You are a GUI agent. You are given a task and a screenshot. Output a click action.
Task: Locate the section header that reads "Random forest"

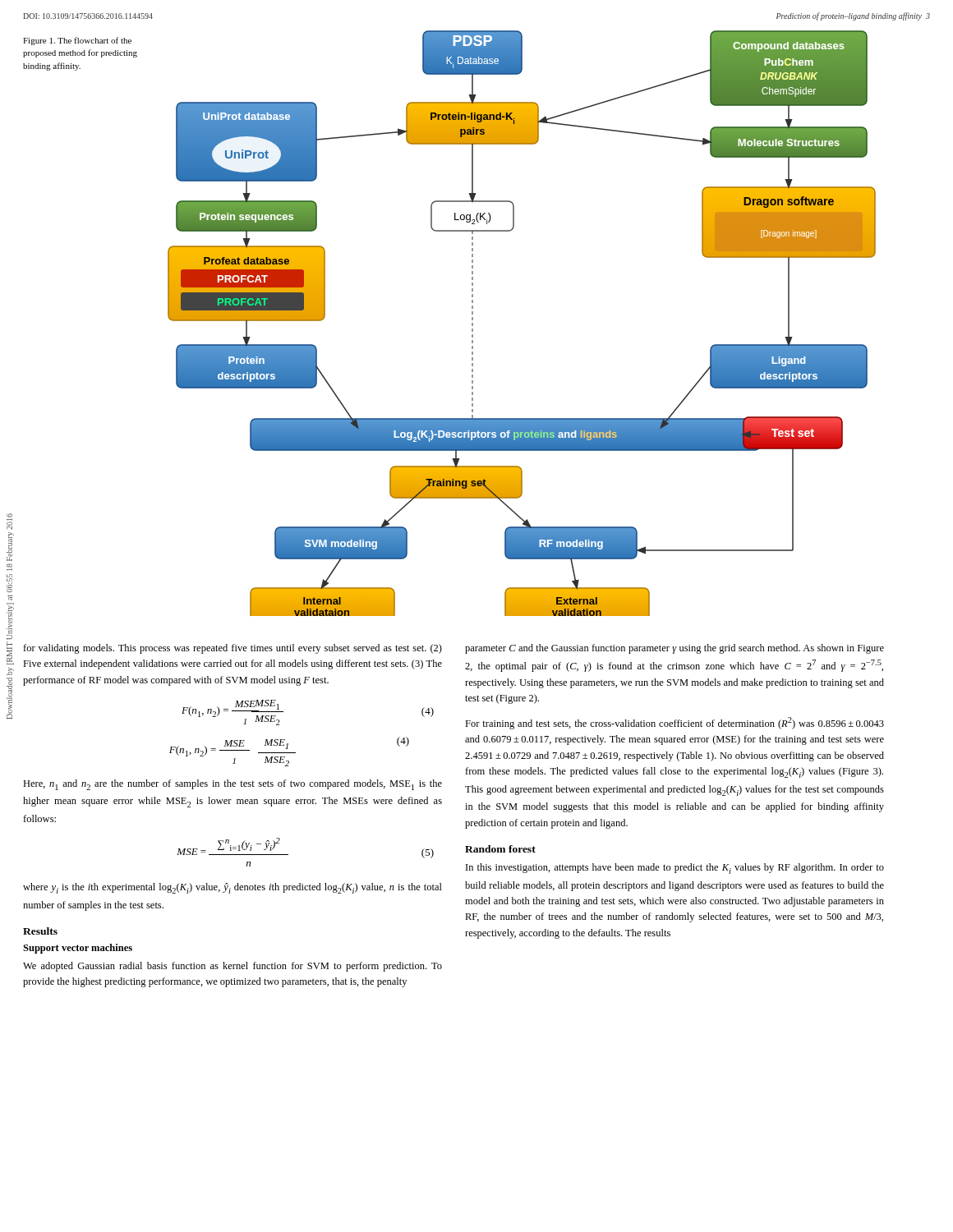click(x=500, y=849)
